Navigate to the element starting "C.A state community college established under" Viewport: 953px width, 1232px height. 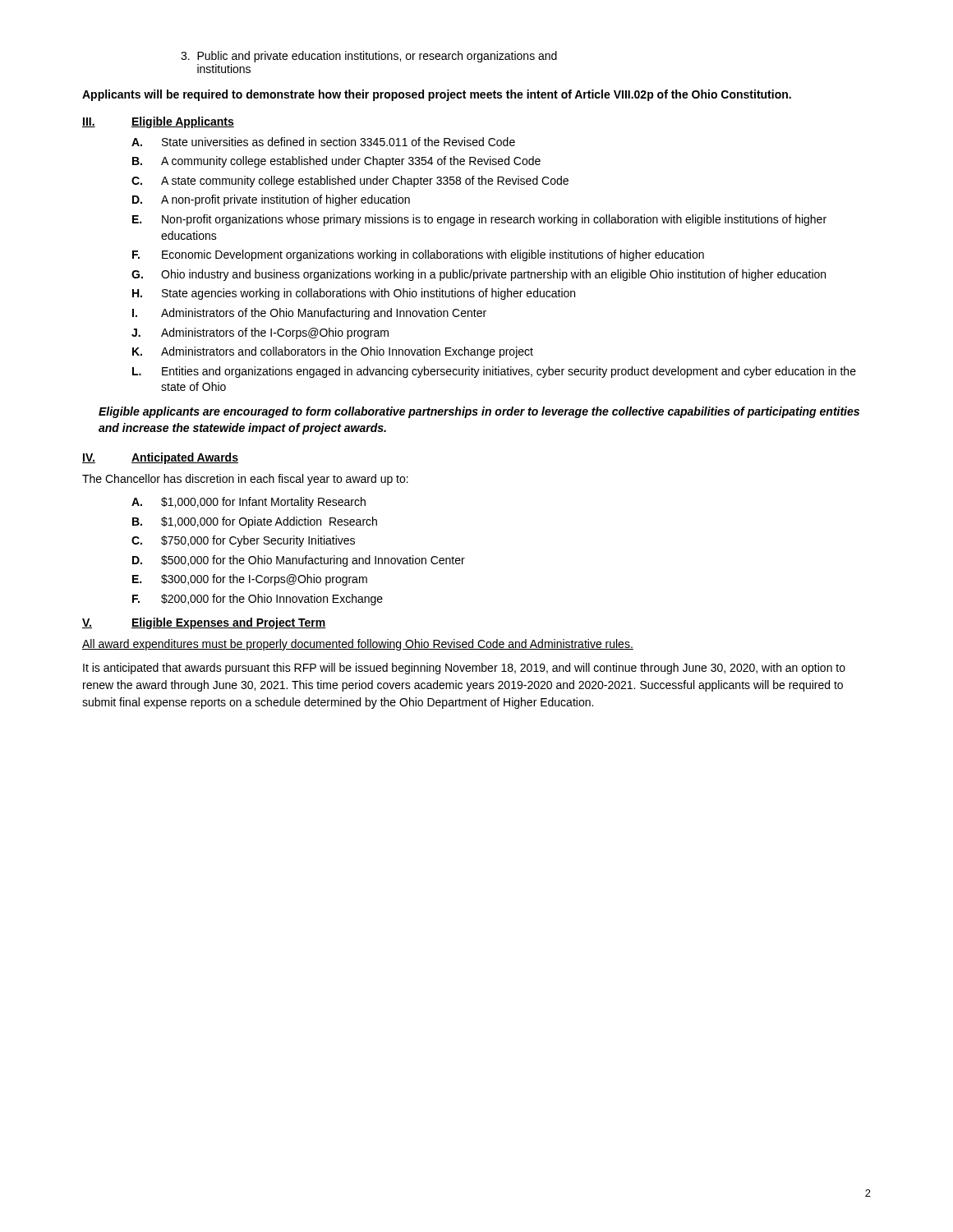coord(350,181)
